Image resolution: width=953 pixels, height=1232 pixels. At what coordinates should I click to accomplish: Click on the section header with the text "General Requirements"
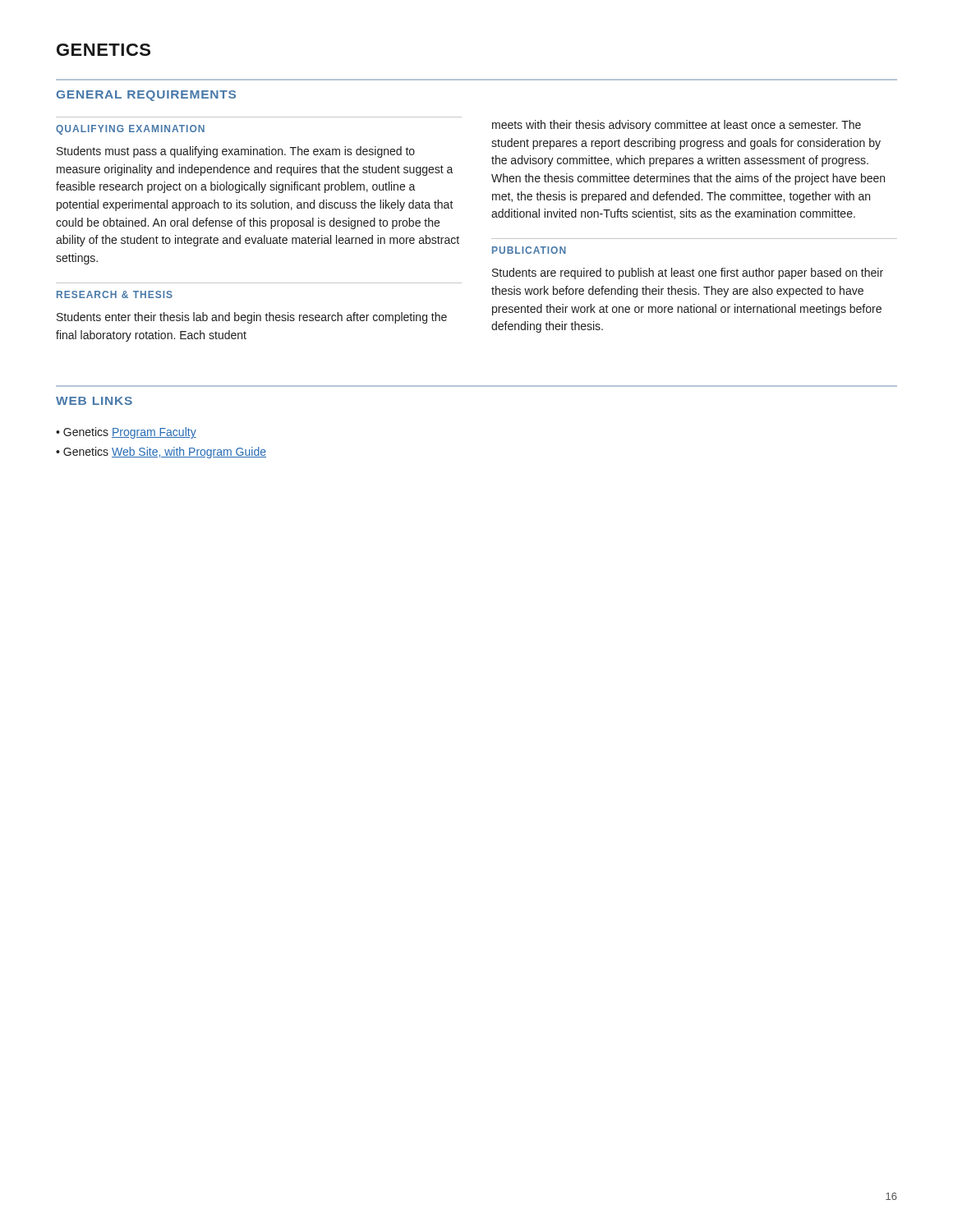click(146, 96)
